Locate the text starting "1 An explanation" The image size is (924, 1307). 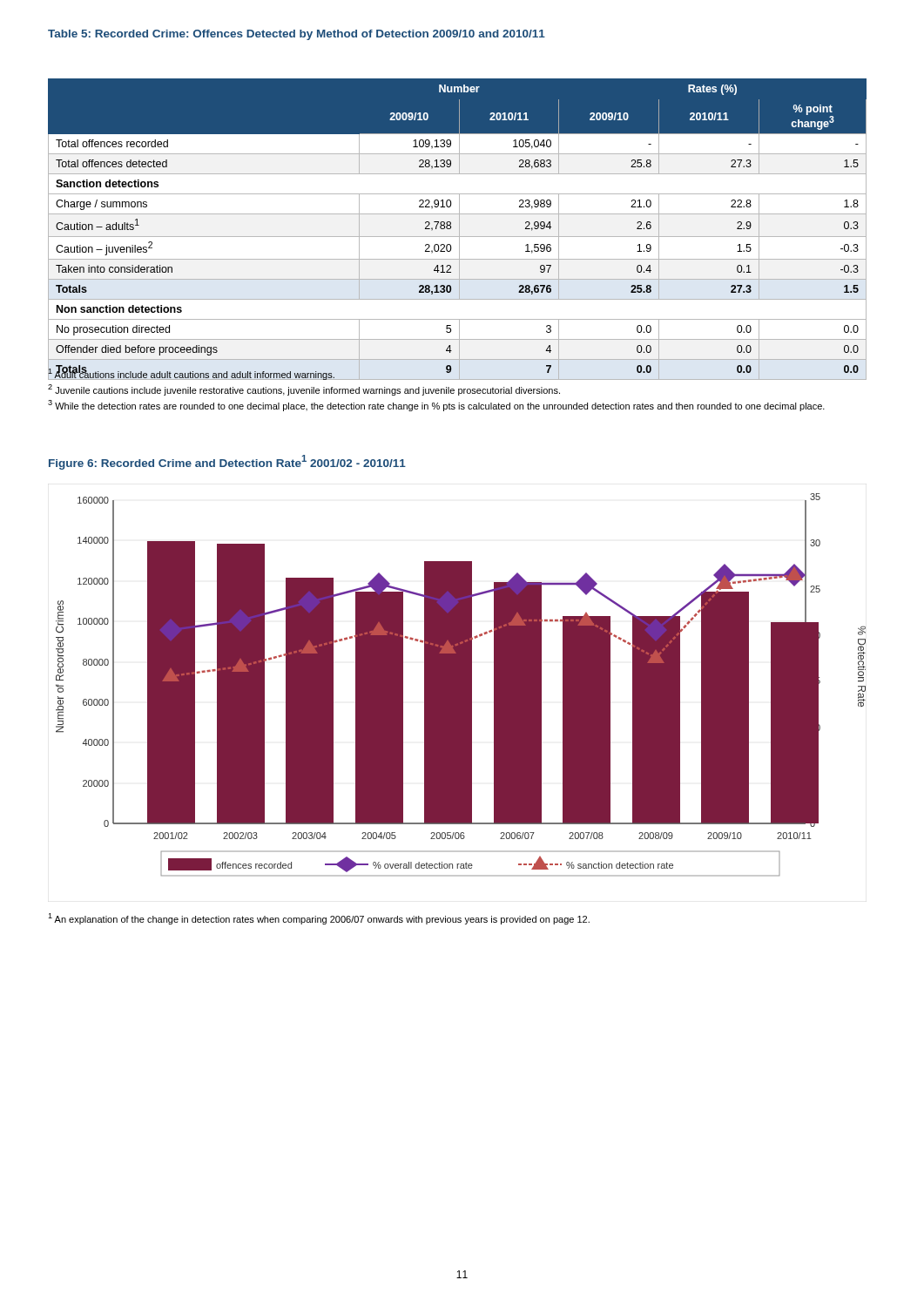coord(319,918)
